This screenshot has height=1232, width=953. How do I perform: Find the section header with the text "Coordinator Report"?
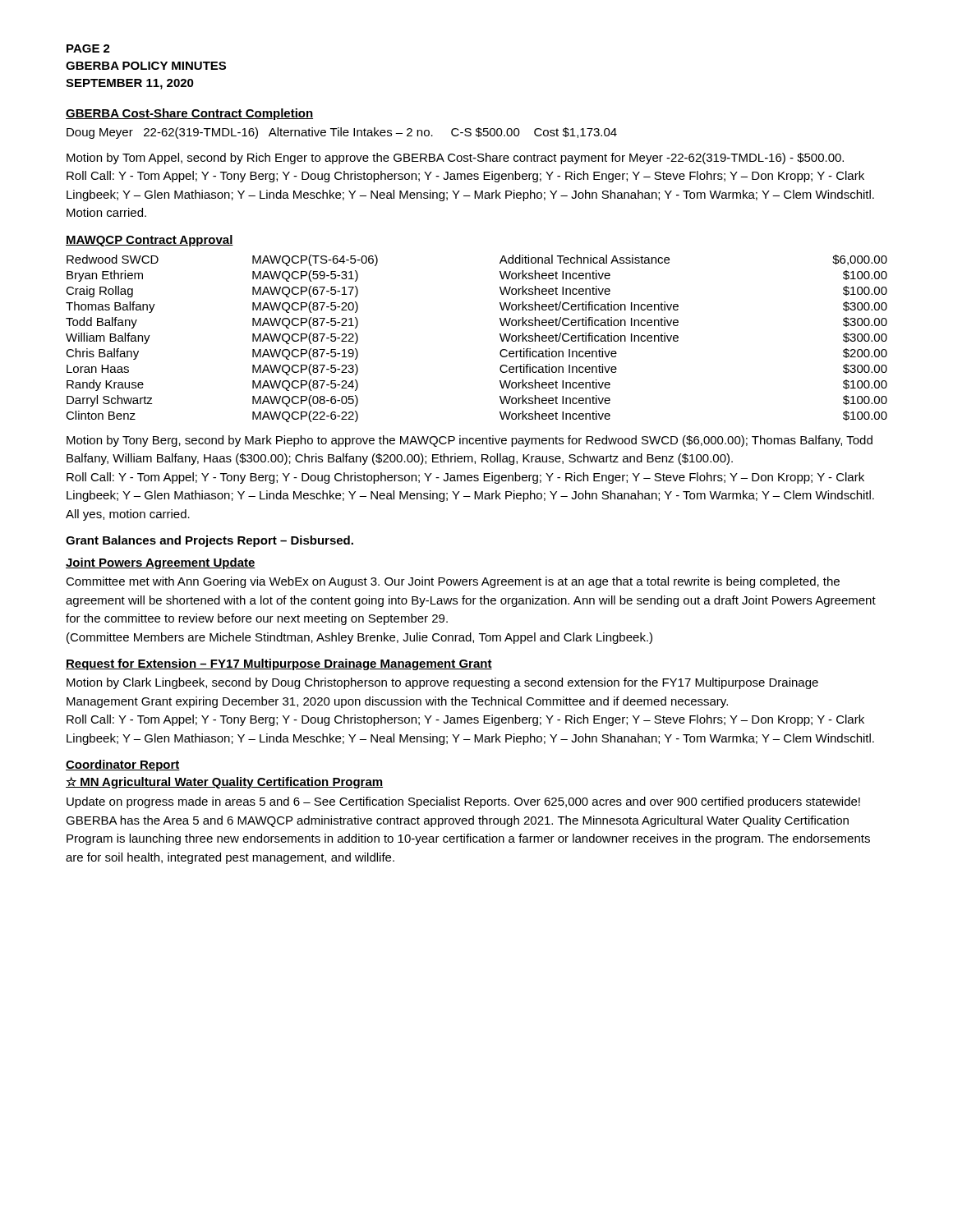[123, 764]
